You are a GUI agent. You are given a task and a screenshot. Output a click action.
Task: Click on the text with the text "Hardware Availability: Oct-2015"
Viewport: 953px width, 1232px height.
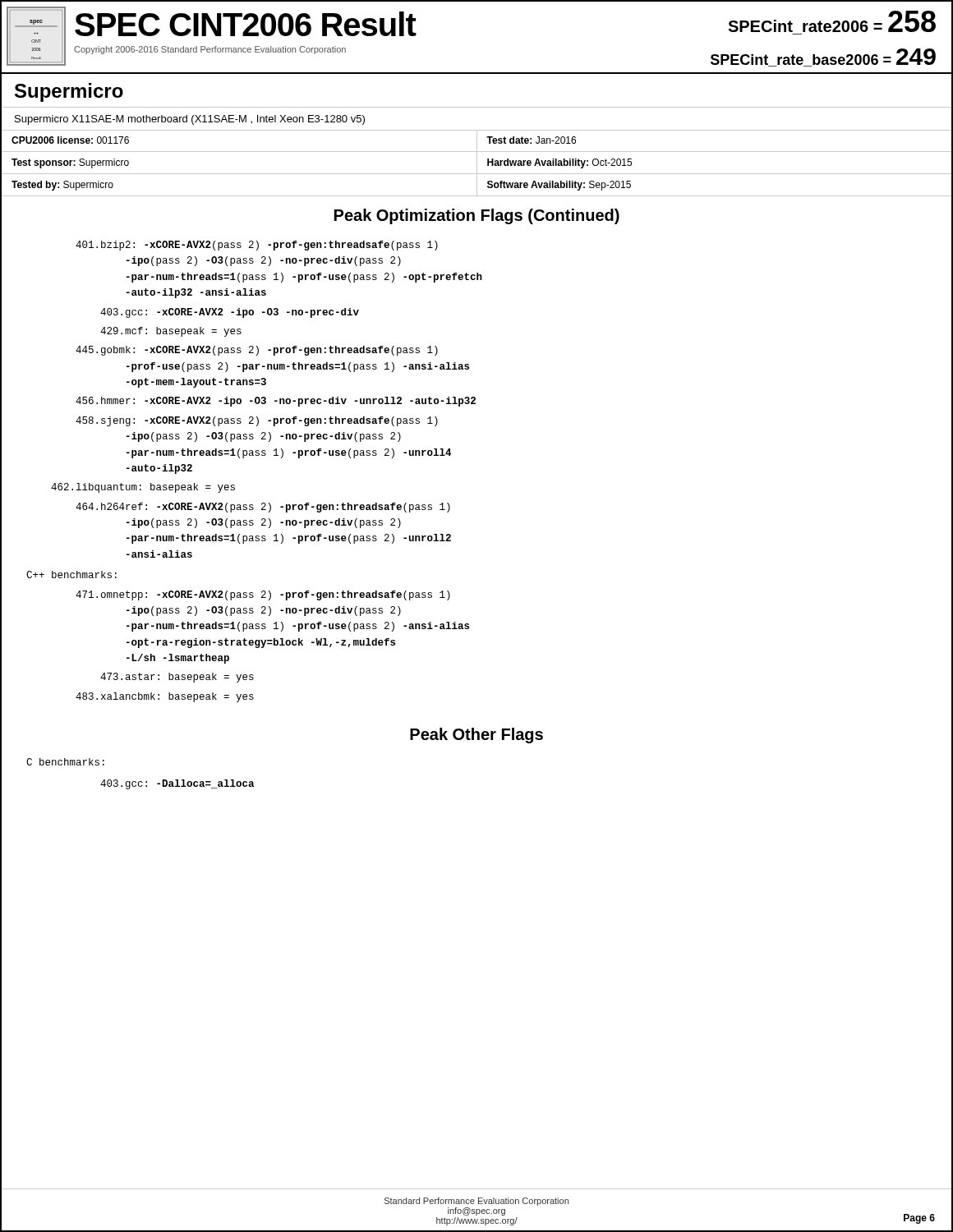coord(560,163)
